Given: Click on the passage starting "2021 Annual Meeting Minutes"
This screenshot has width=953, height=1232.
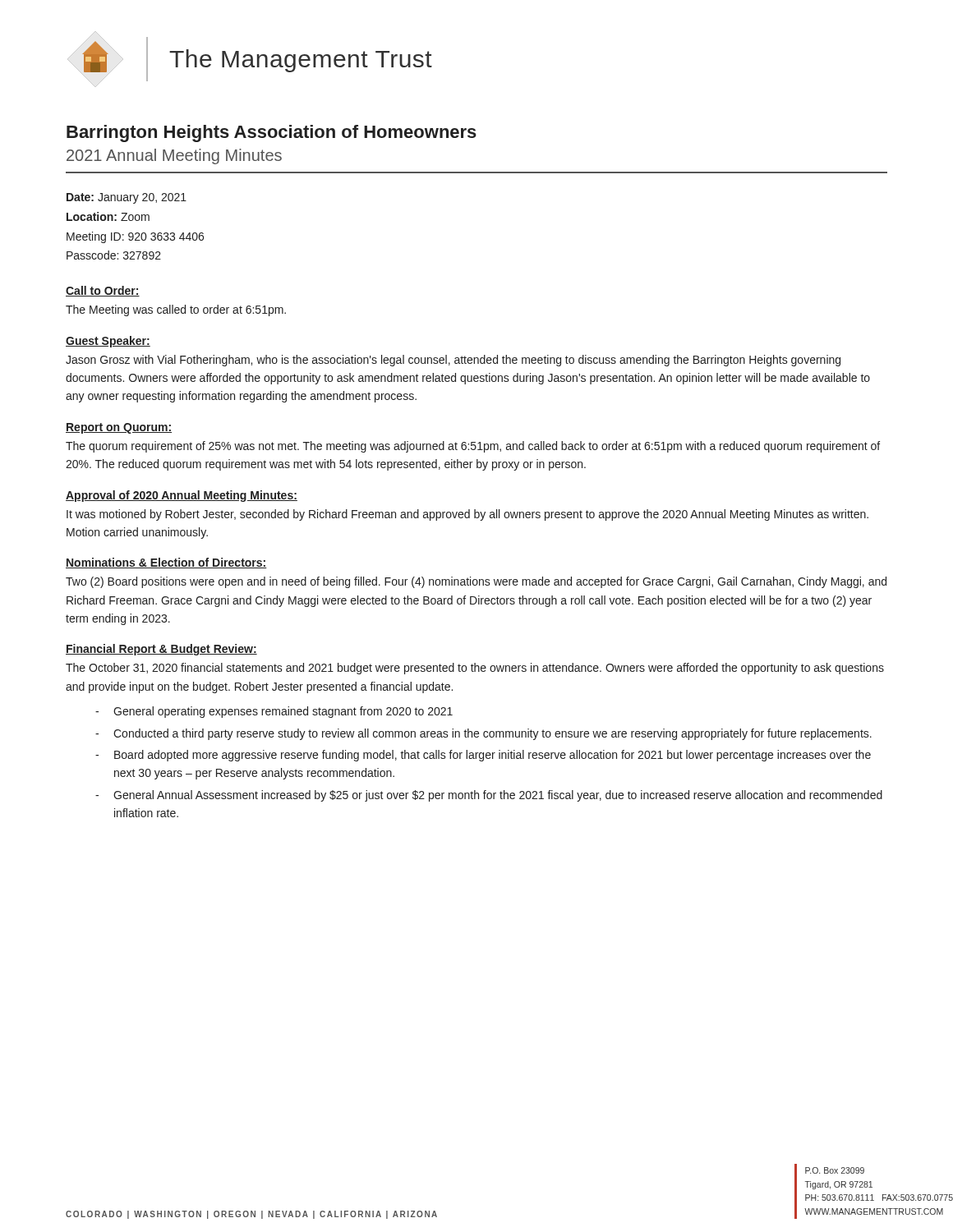Looking at the screenshot, I should point(174,155).
